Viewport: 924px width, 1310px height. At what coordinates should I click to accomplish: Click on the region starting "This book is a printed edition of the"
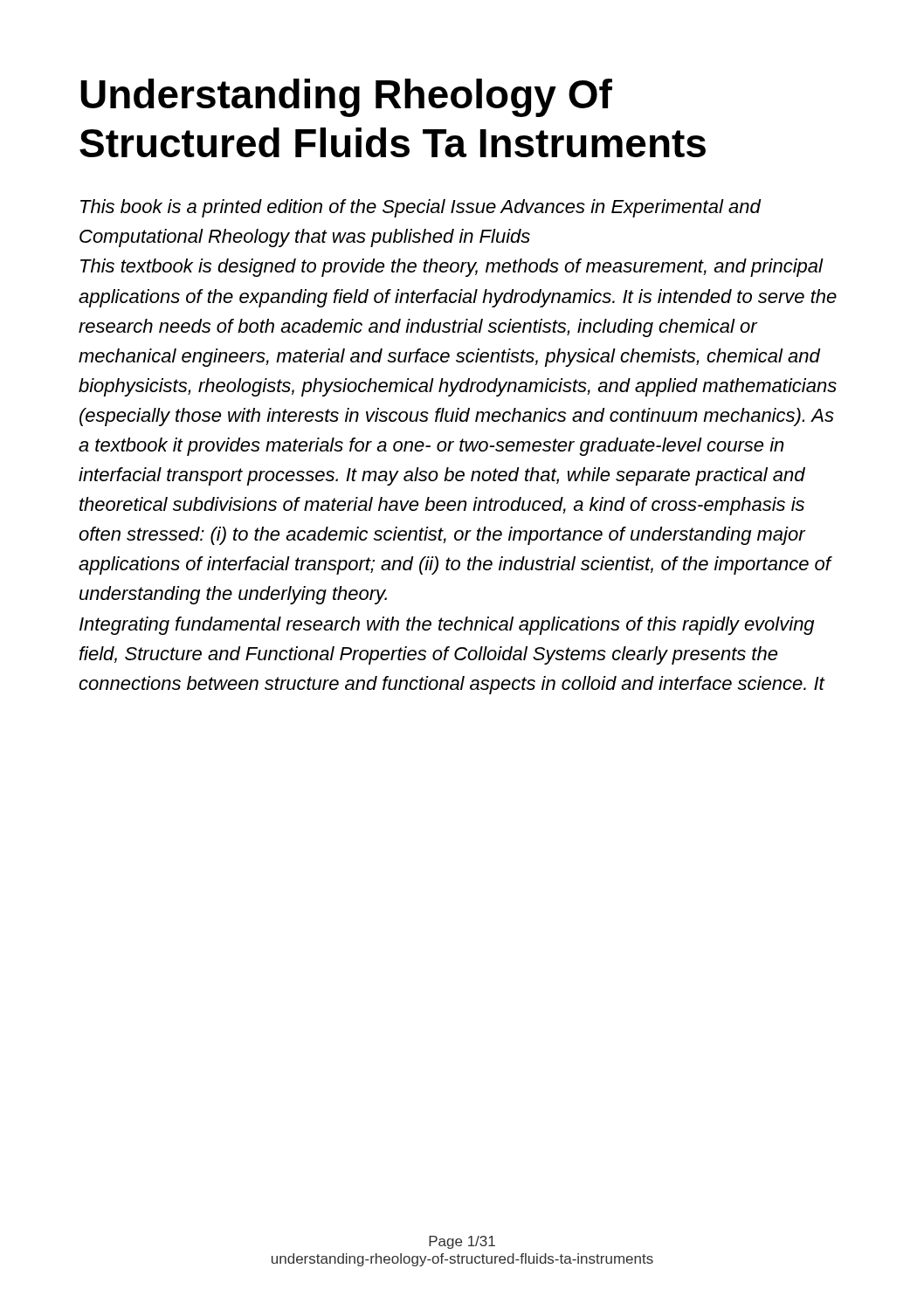point(458,445)
